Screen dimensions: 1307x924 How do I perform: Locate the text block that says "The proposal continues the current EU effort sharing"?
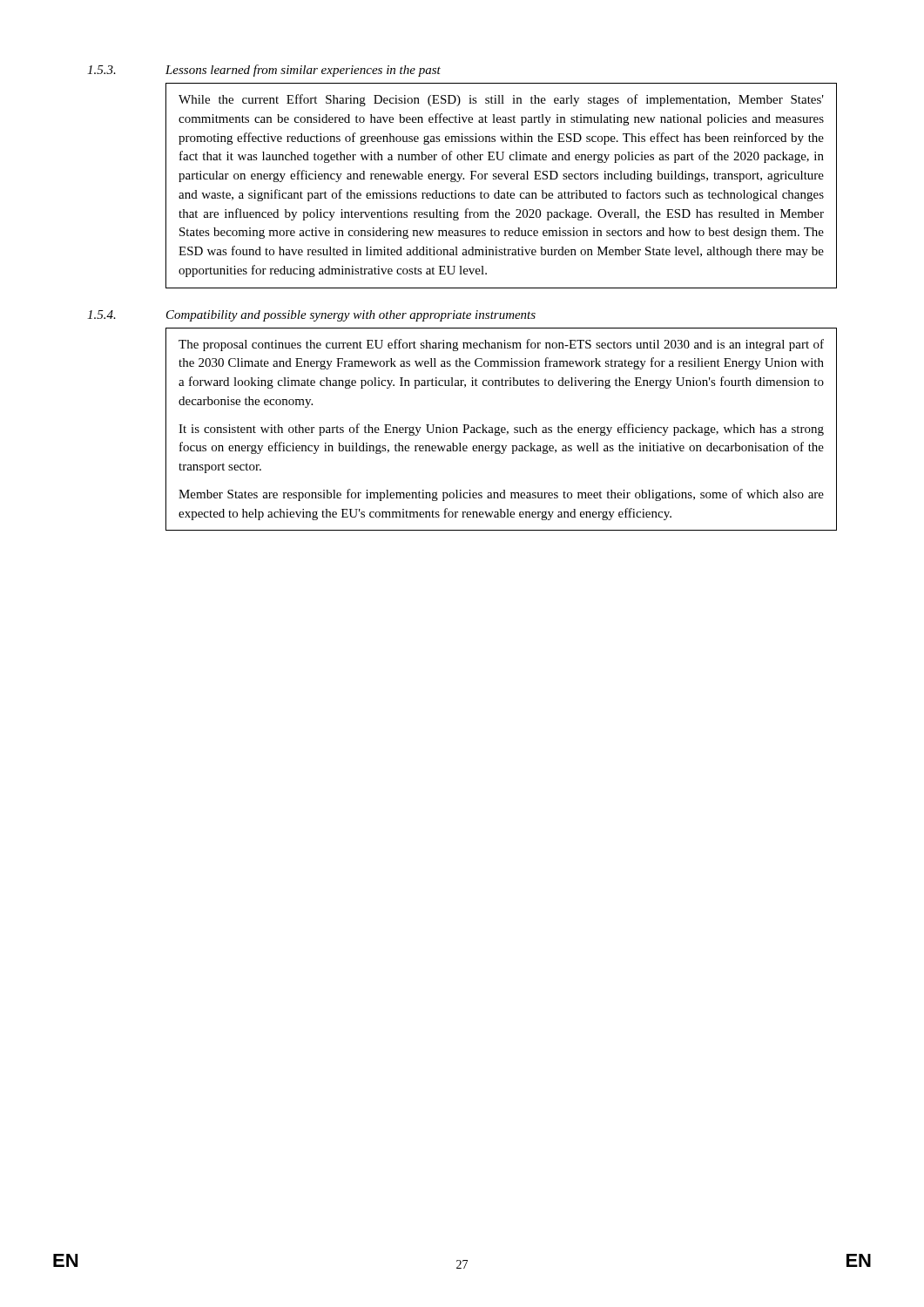point(501,429)
